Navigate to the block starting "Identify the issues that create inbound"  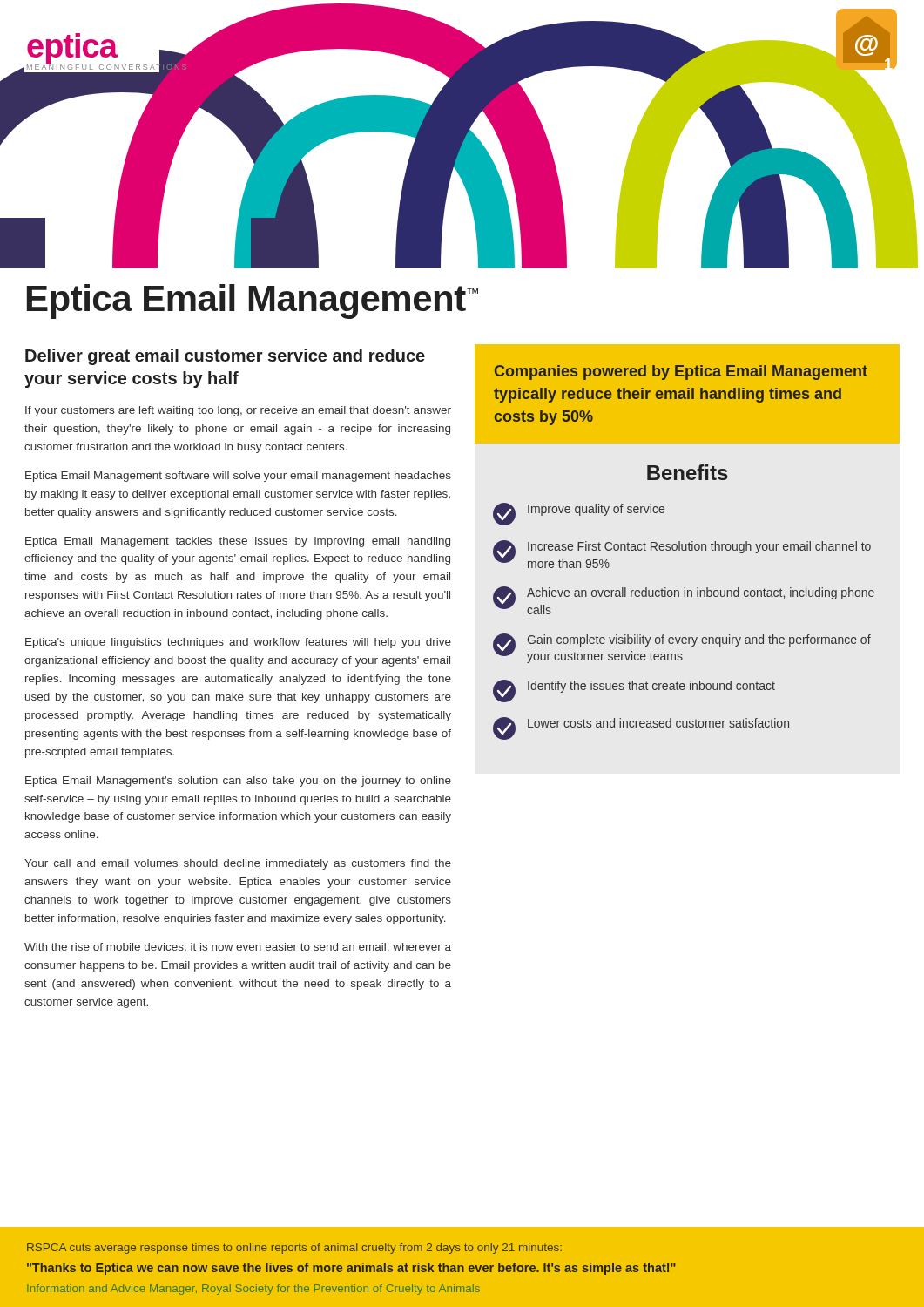click(x=633, y=690)
